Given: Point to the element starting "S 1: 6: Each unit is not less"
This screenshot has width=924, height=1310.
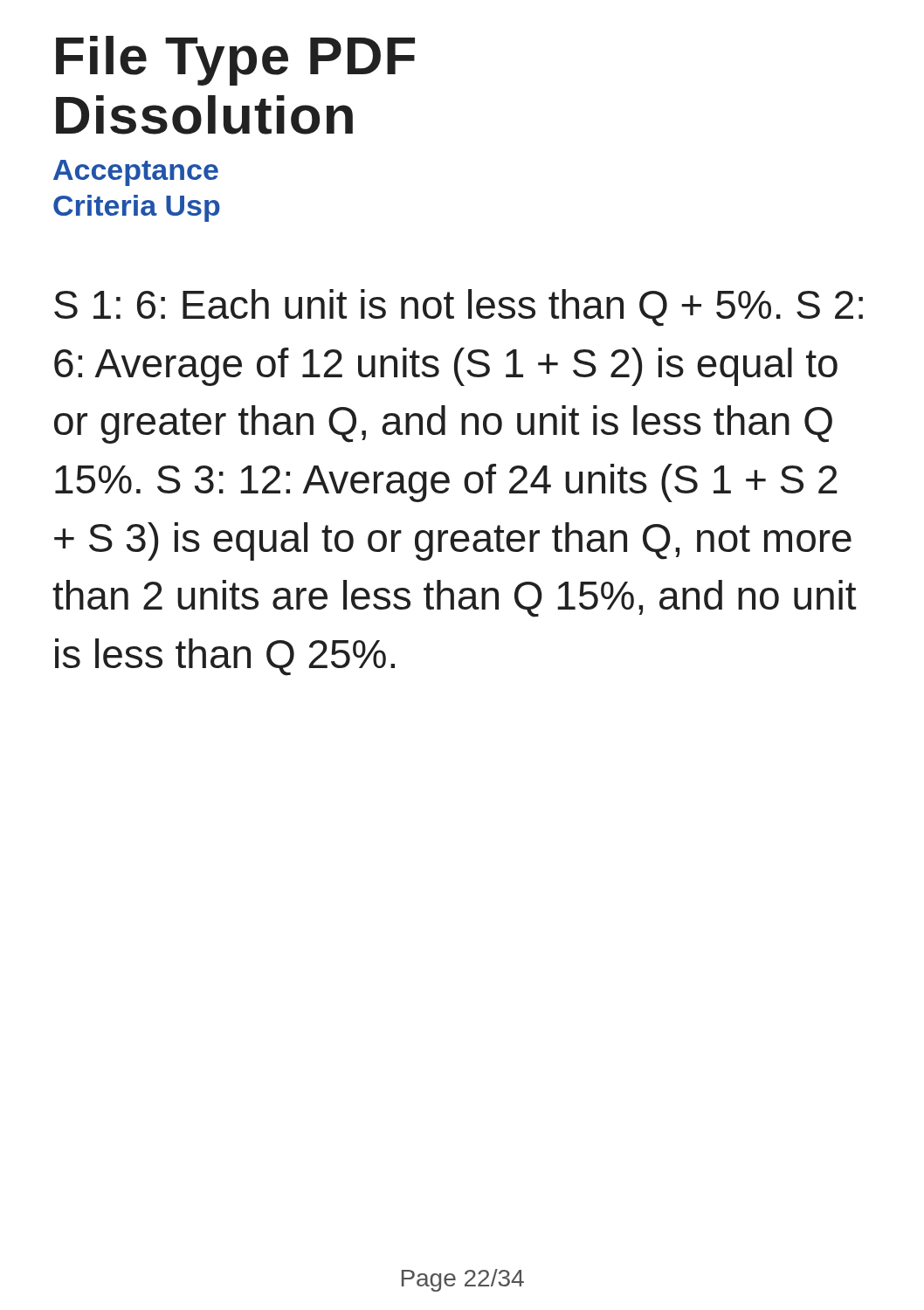Looking at the screenshot, I should [462, 480].
